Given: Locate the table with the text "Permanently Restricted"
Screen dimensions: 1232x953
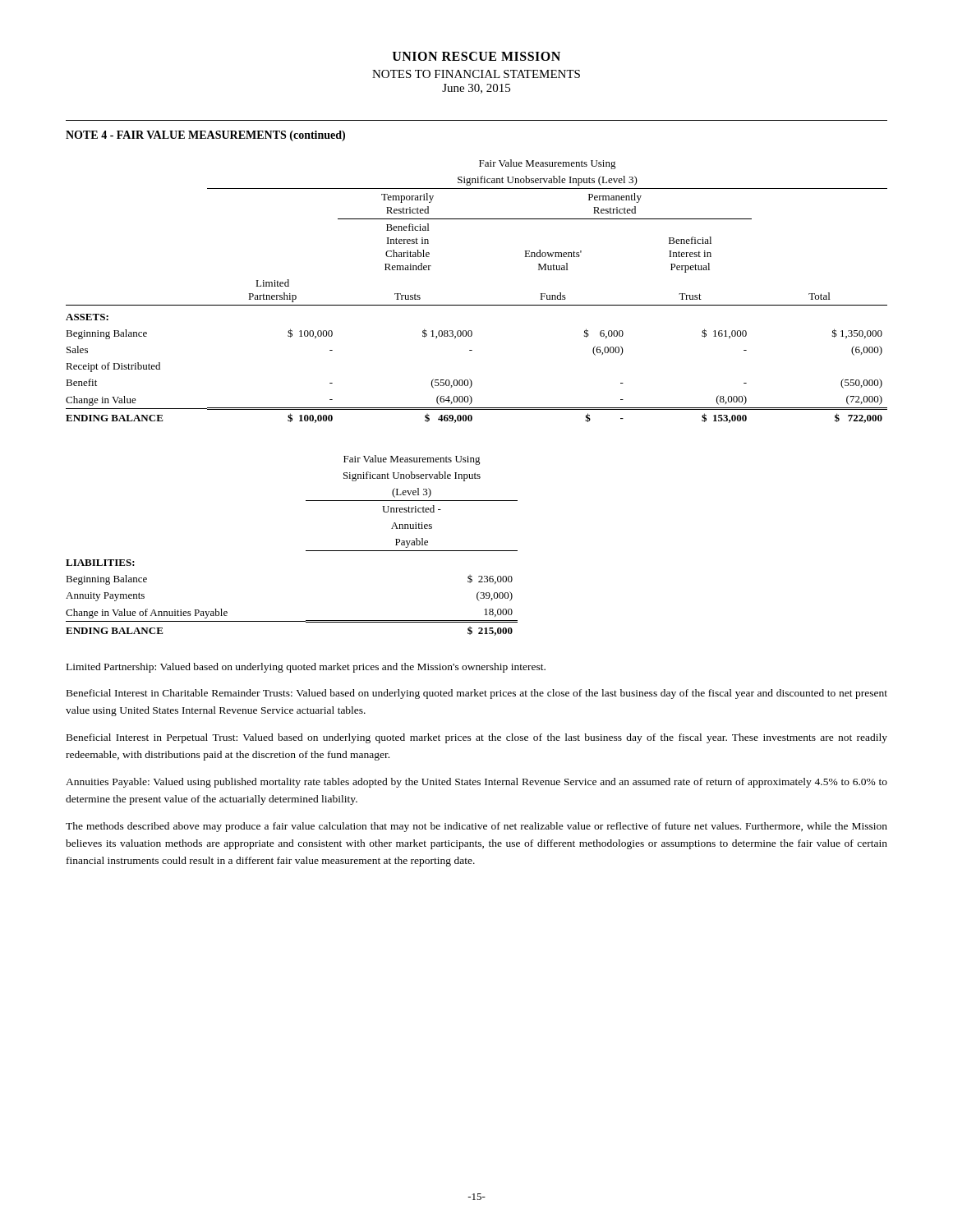Looking at the screenshot, I should (476, 291).
